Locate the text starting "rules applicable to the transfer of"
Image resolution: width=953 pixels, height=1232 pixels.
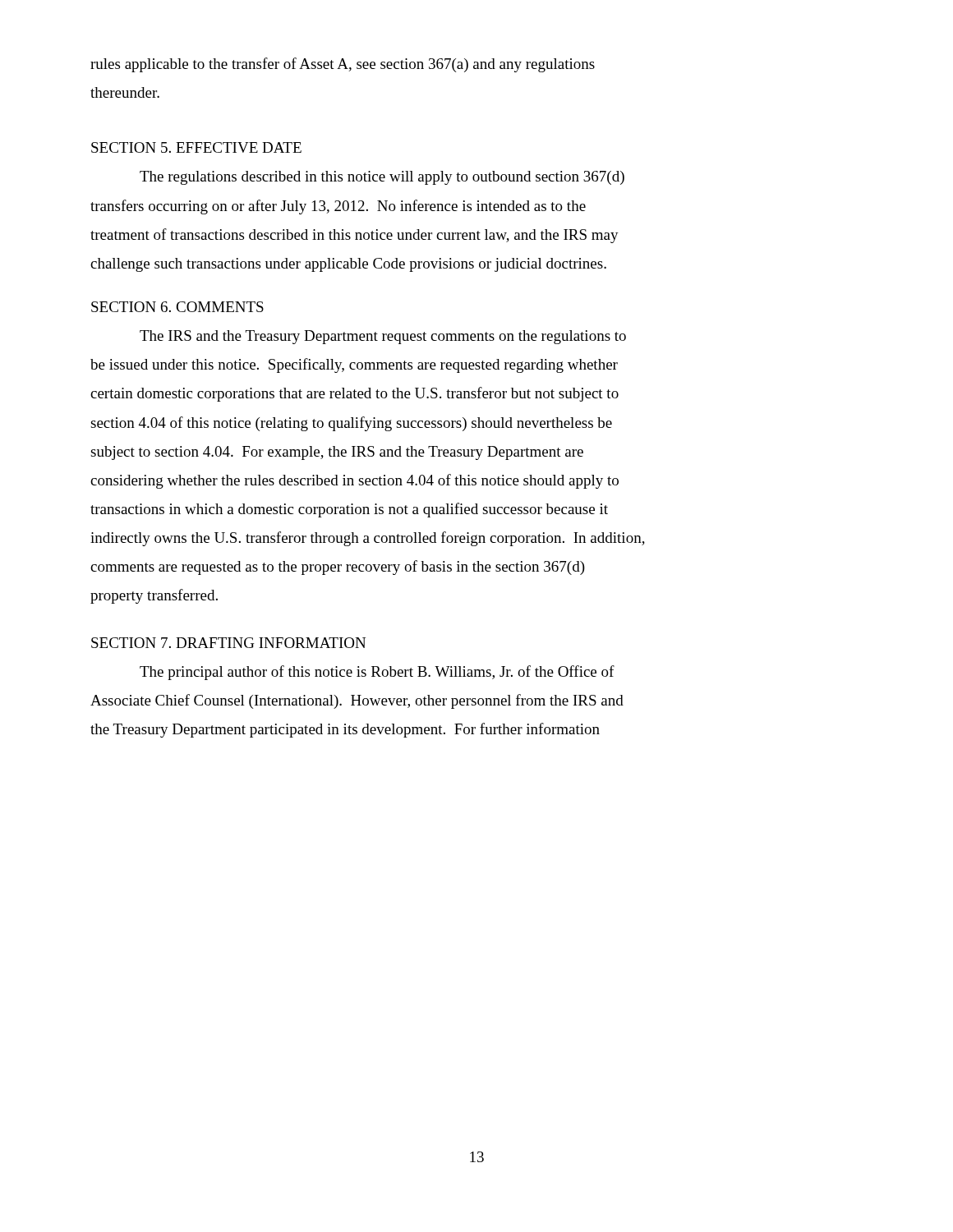click(476, 78)
